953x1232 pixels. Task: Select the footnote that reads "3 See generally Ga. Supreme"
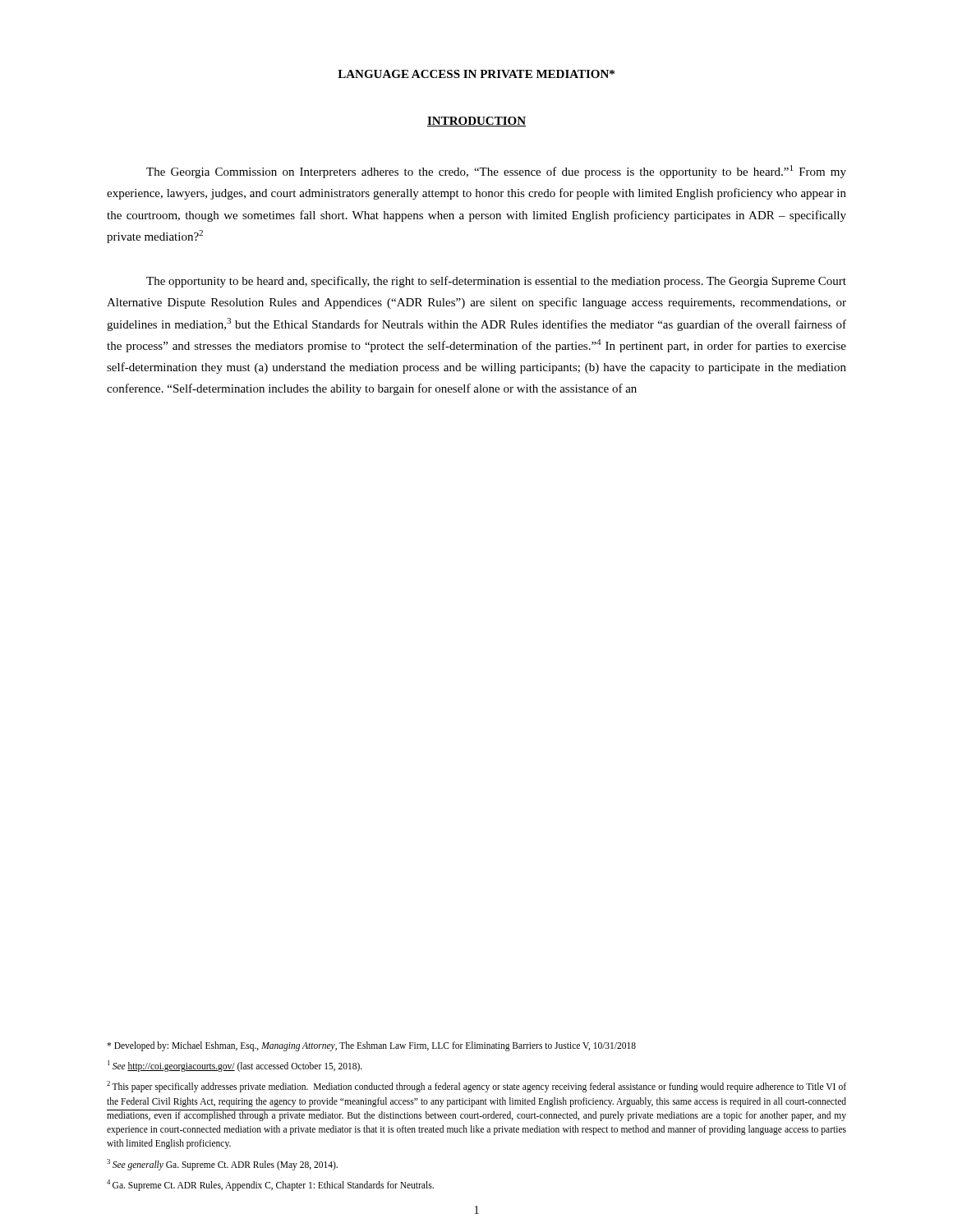(x=222, y=1163)
